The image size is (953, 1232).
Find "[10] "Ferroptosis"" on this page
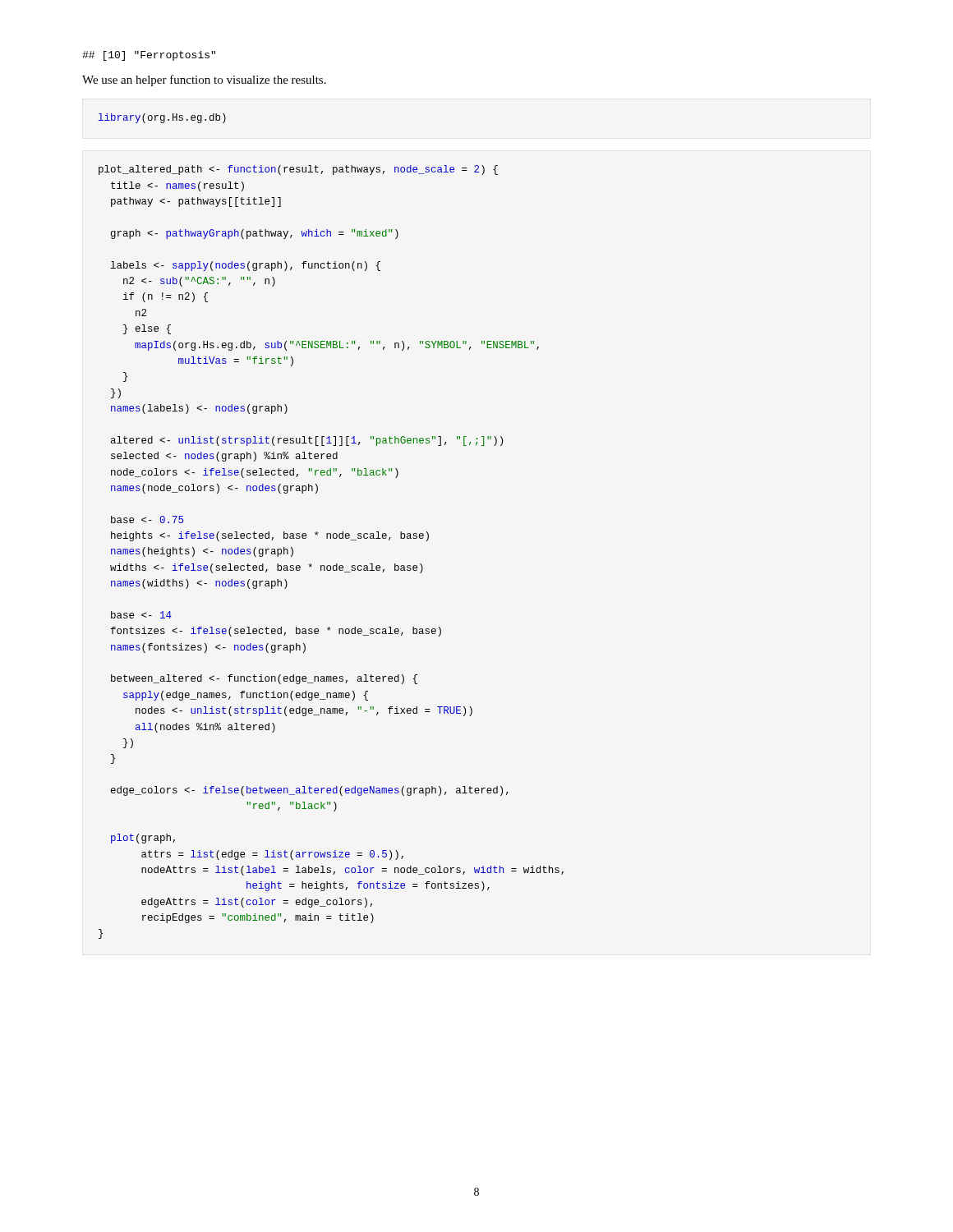[x=149, y=55]
